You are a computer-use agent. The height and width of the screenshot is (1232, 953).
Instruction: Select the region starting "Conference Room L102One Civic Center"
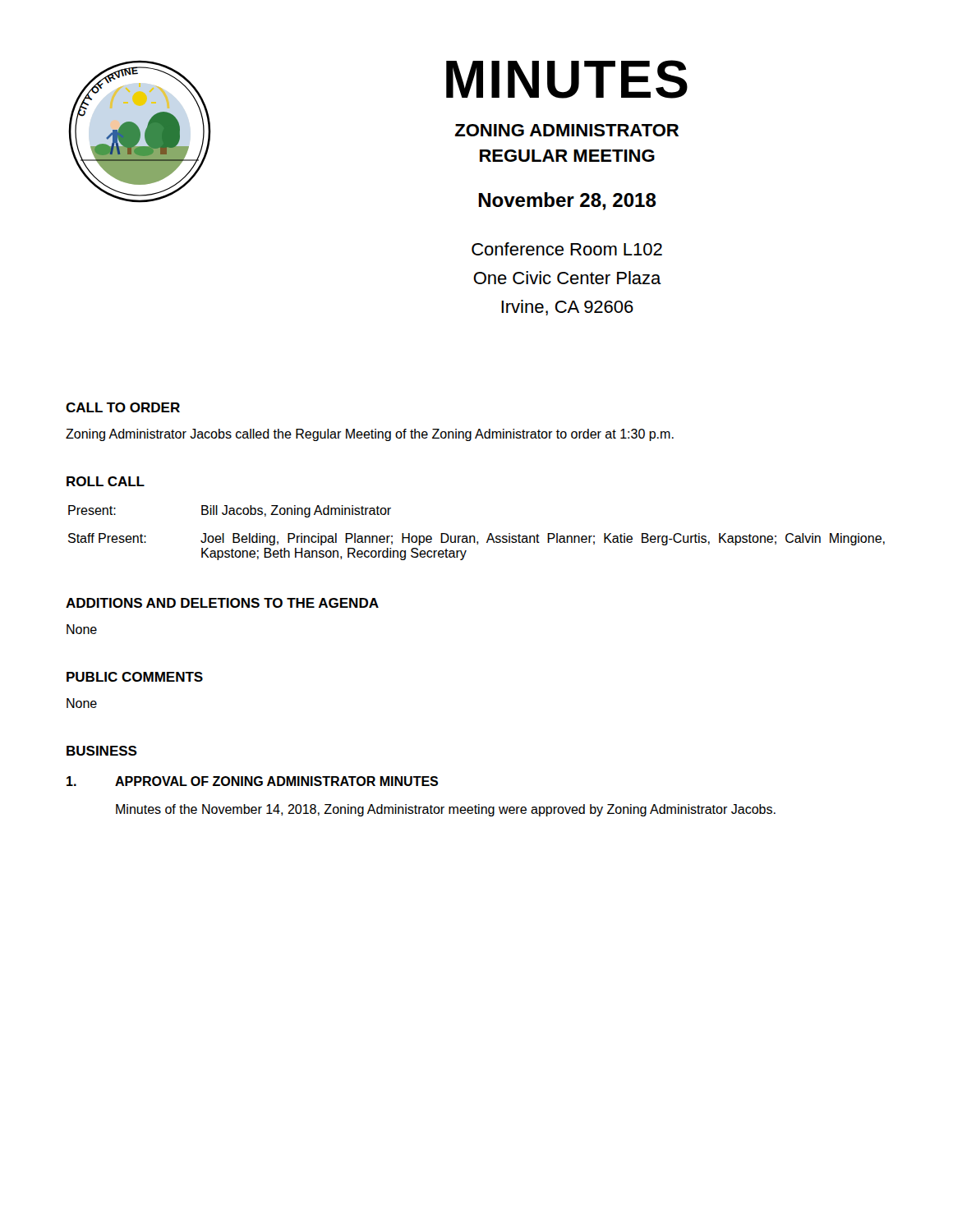pyautogui.click(x=567, y=278)
